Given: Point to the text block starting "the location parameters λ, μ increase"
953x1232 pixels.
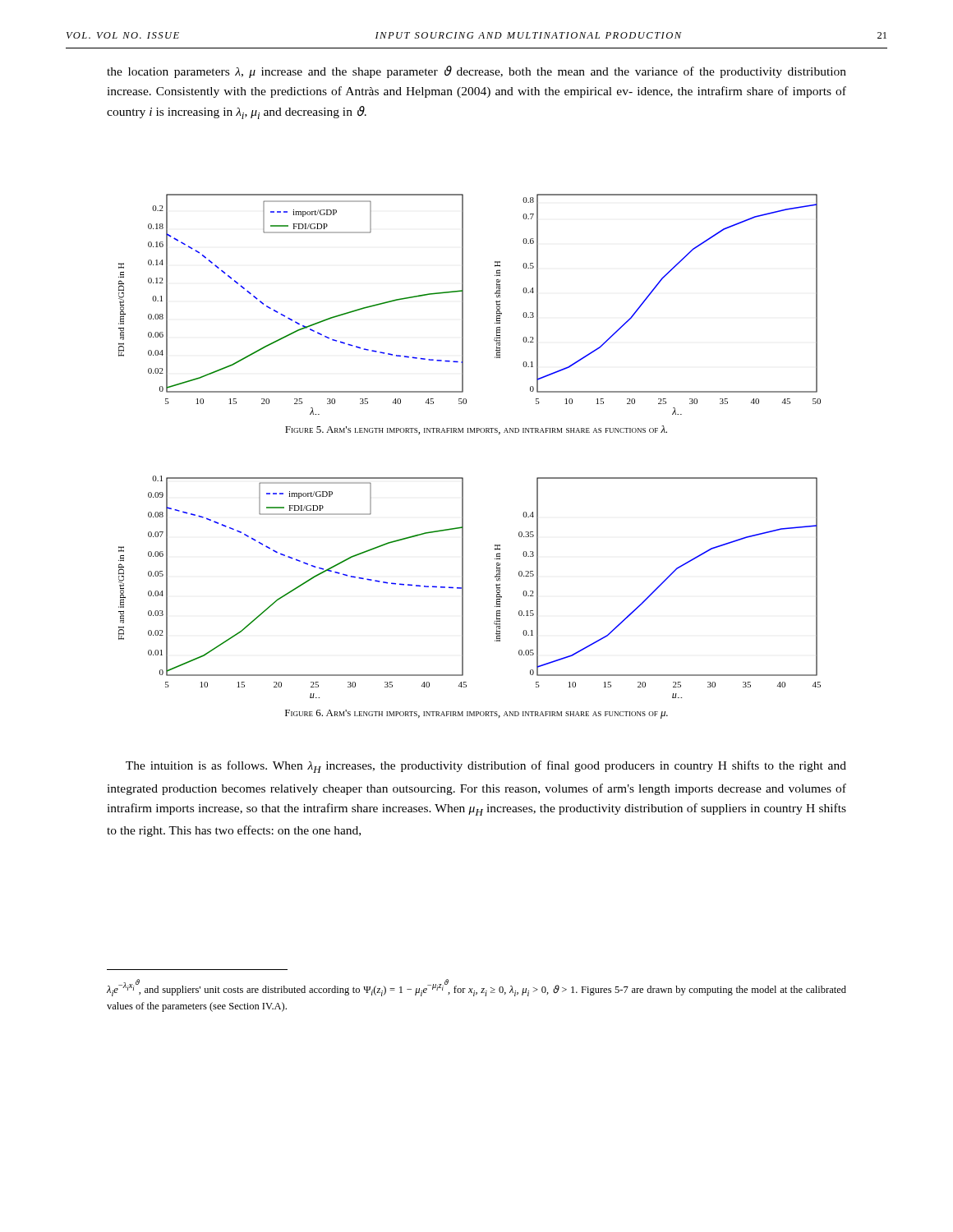Looking at the screenshot, I should tap(476, 93).
